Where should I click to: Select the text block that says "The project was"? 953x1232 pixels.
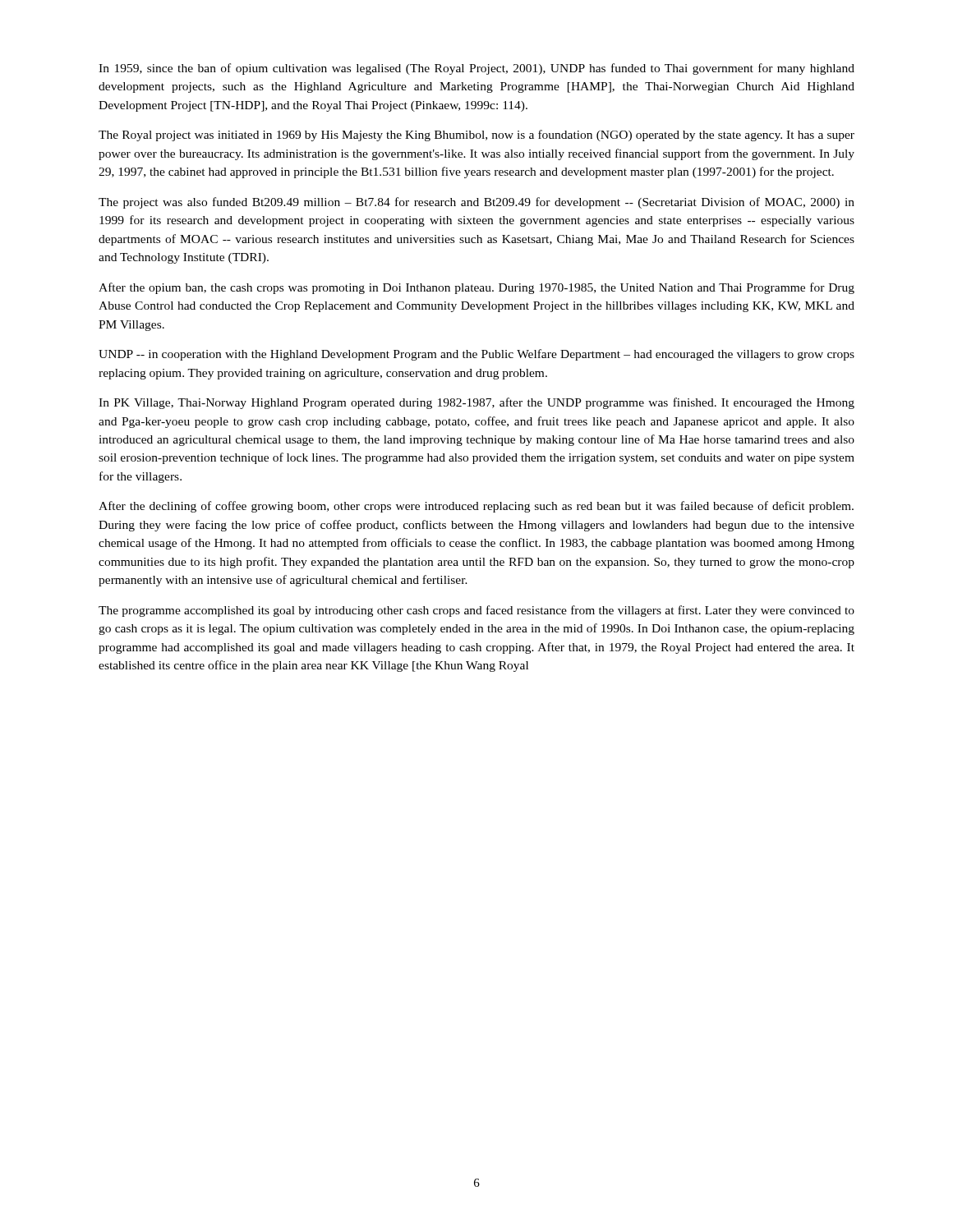click(476, 229)
